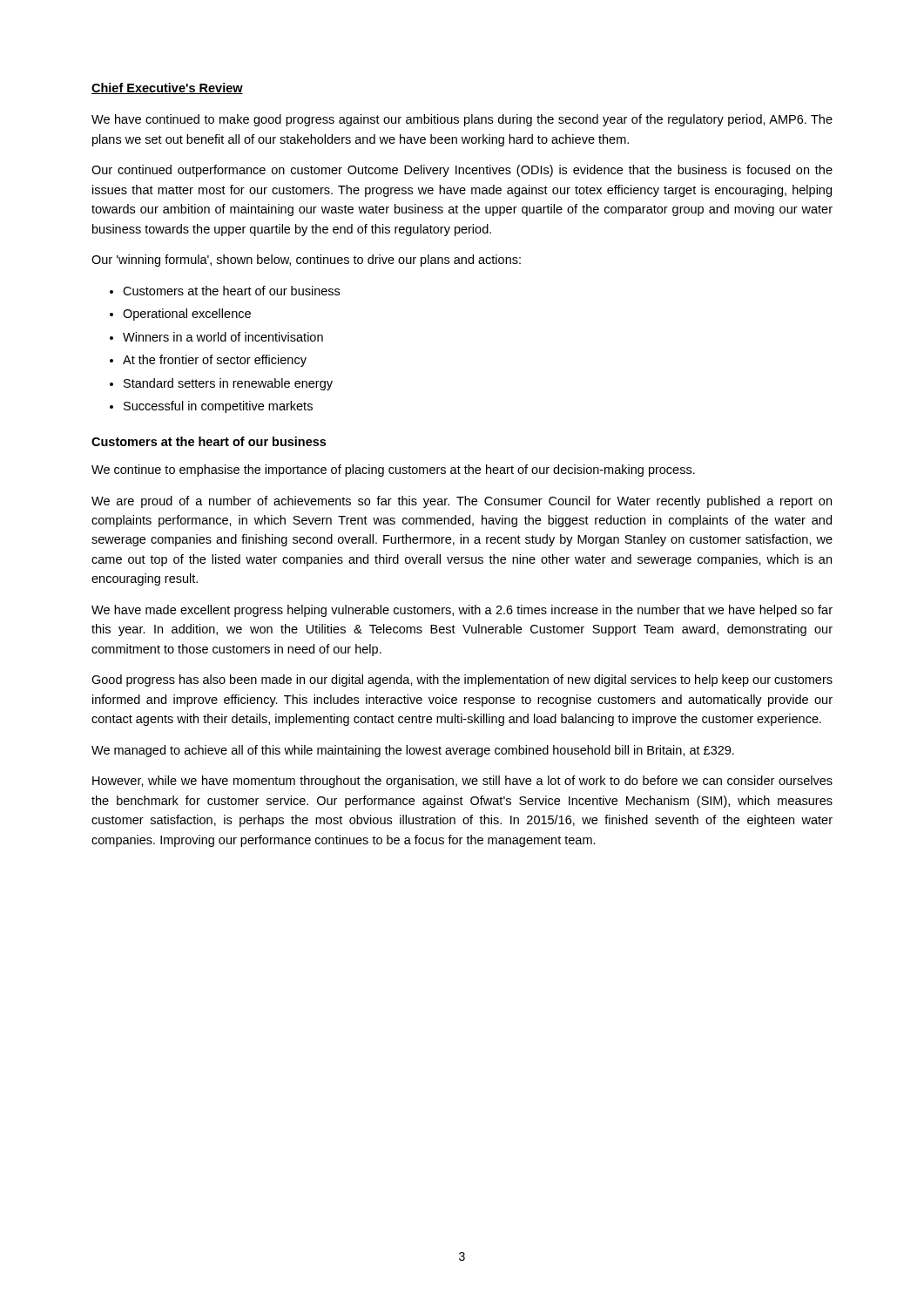This screenshot has width=924, height=1307.
Task: Find the list item that reads "Winners in a world of incentivisation"
Action: (223, 337)
